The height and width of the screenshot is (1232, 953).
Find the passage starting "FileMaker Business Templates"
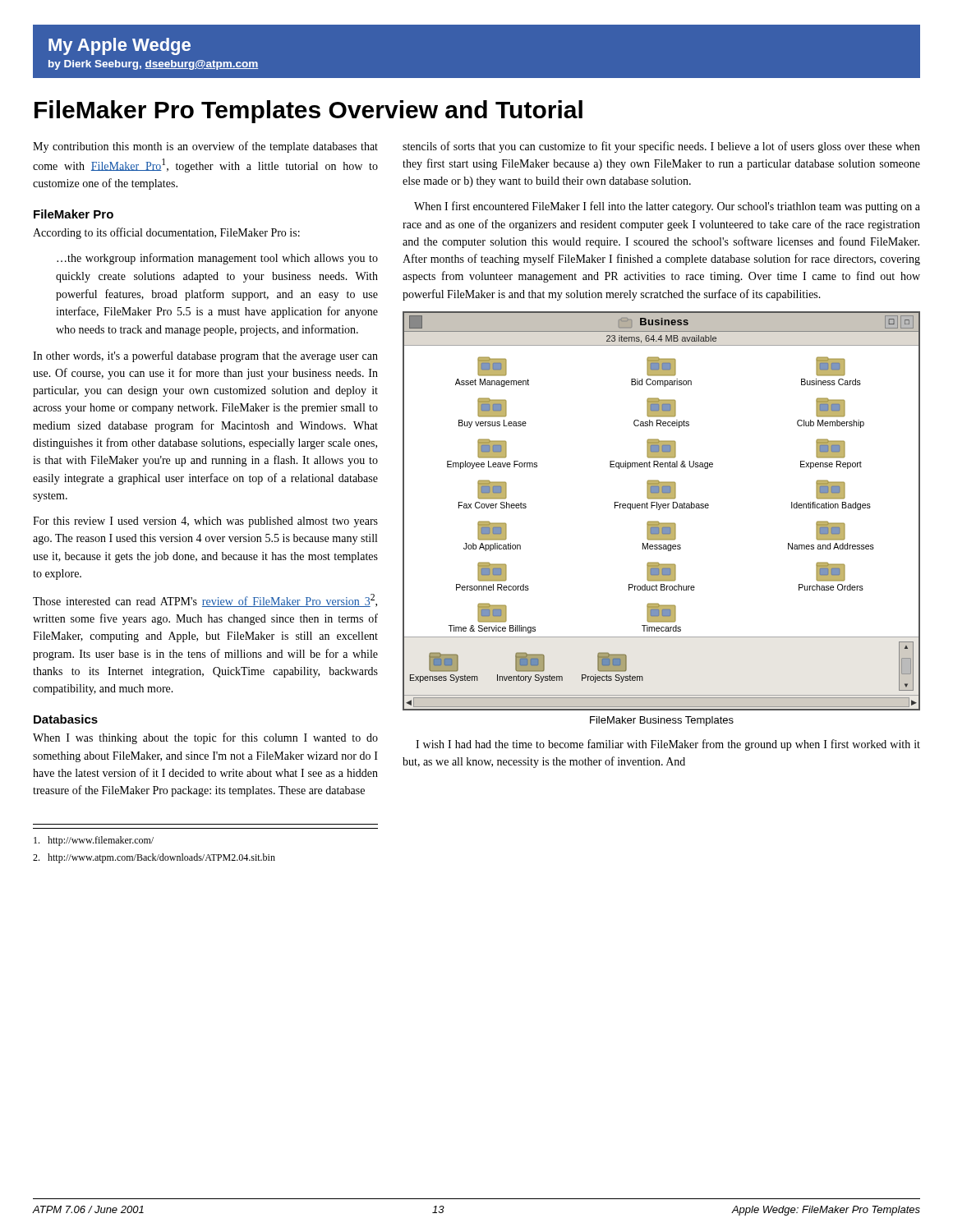(x=661, y=720)
